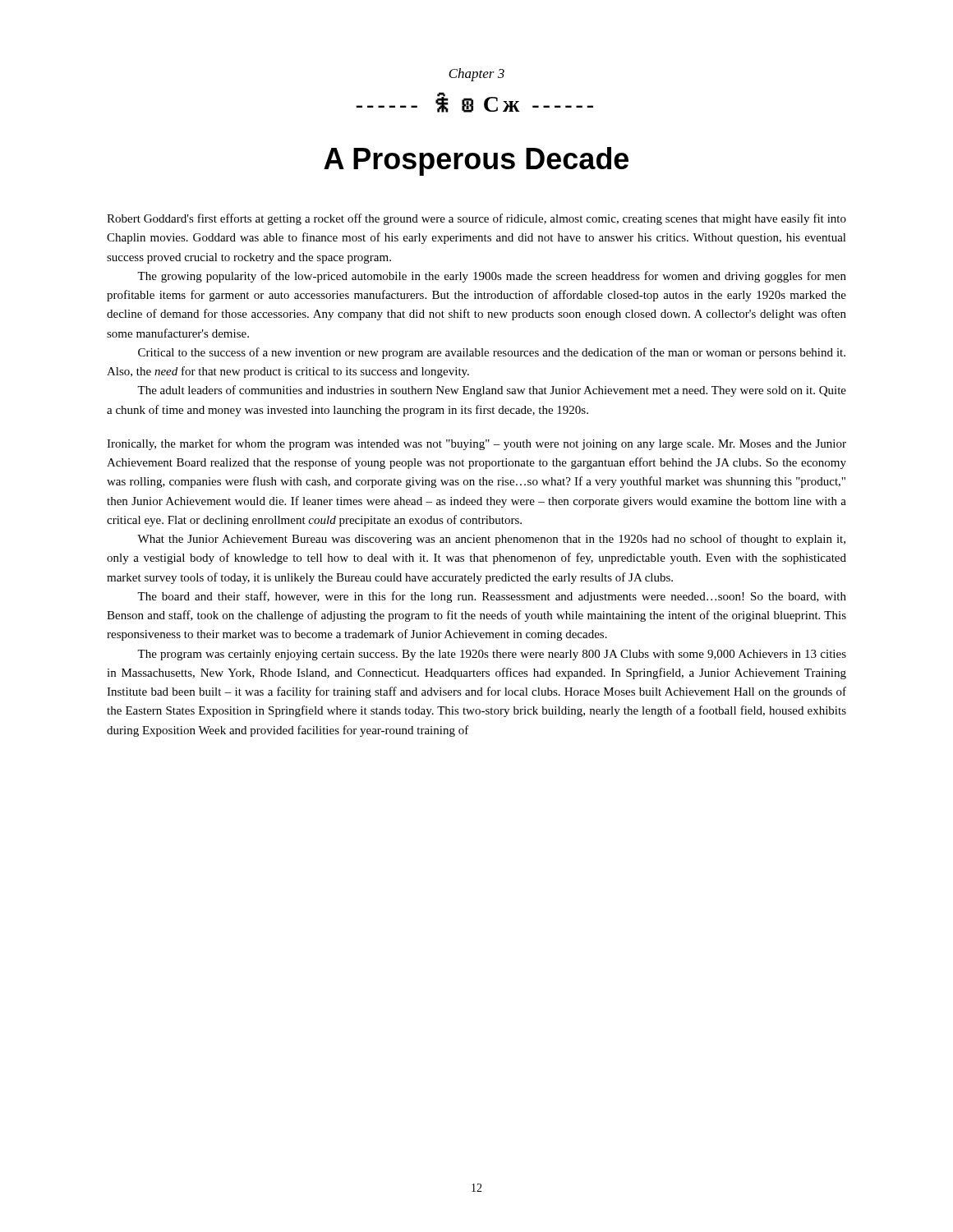953x1232 pixels.
Task: Select the passage starting "A Prosperous Decade"
Action: tap(476, 159)
